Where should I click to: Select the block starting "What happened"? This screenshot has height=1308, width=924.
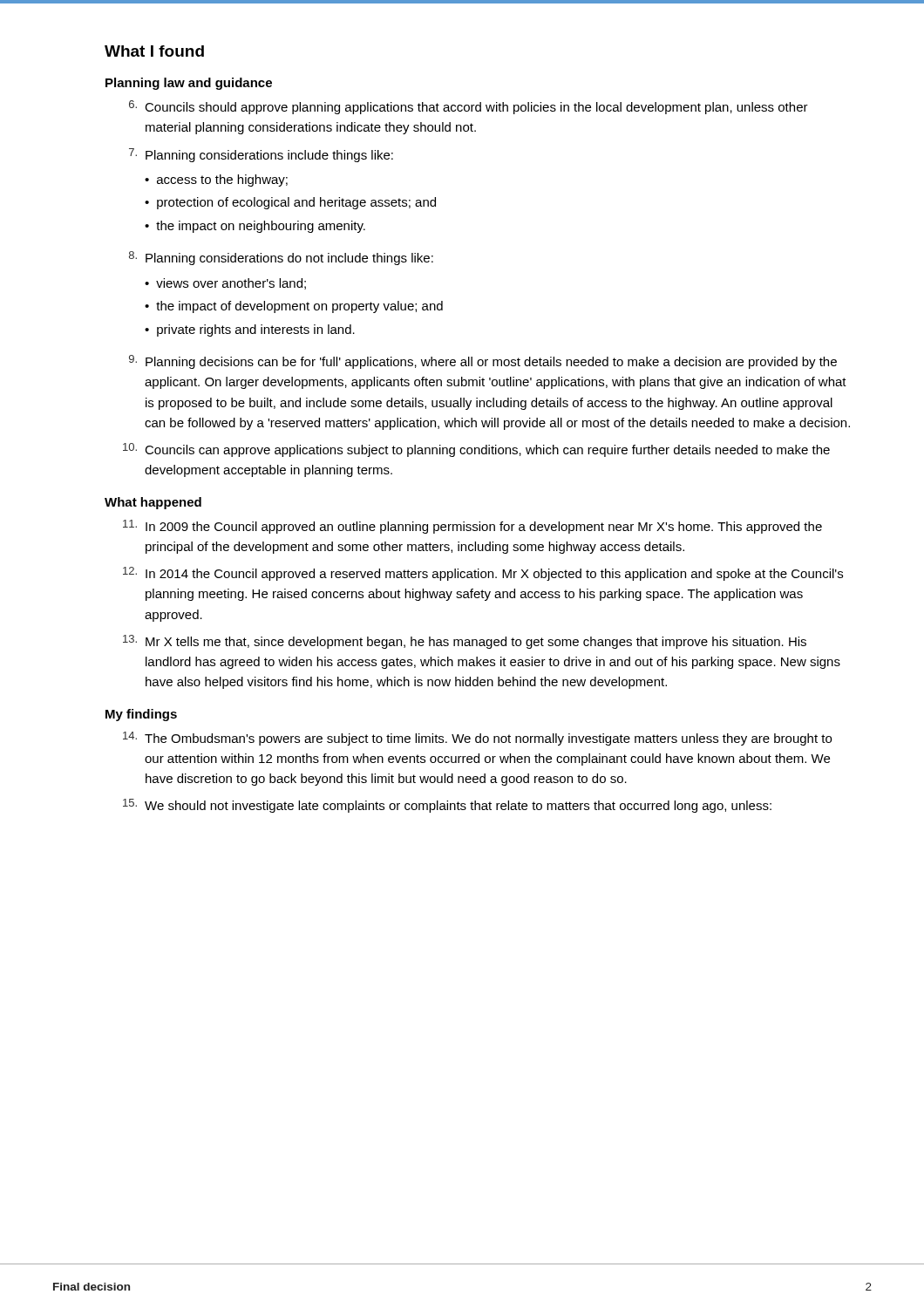coord(153,503)
